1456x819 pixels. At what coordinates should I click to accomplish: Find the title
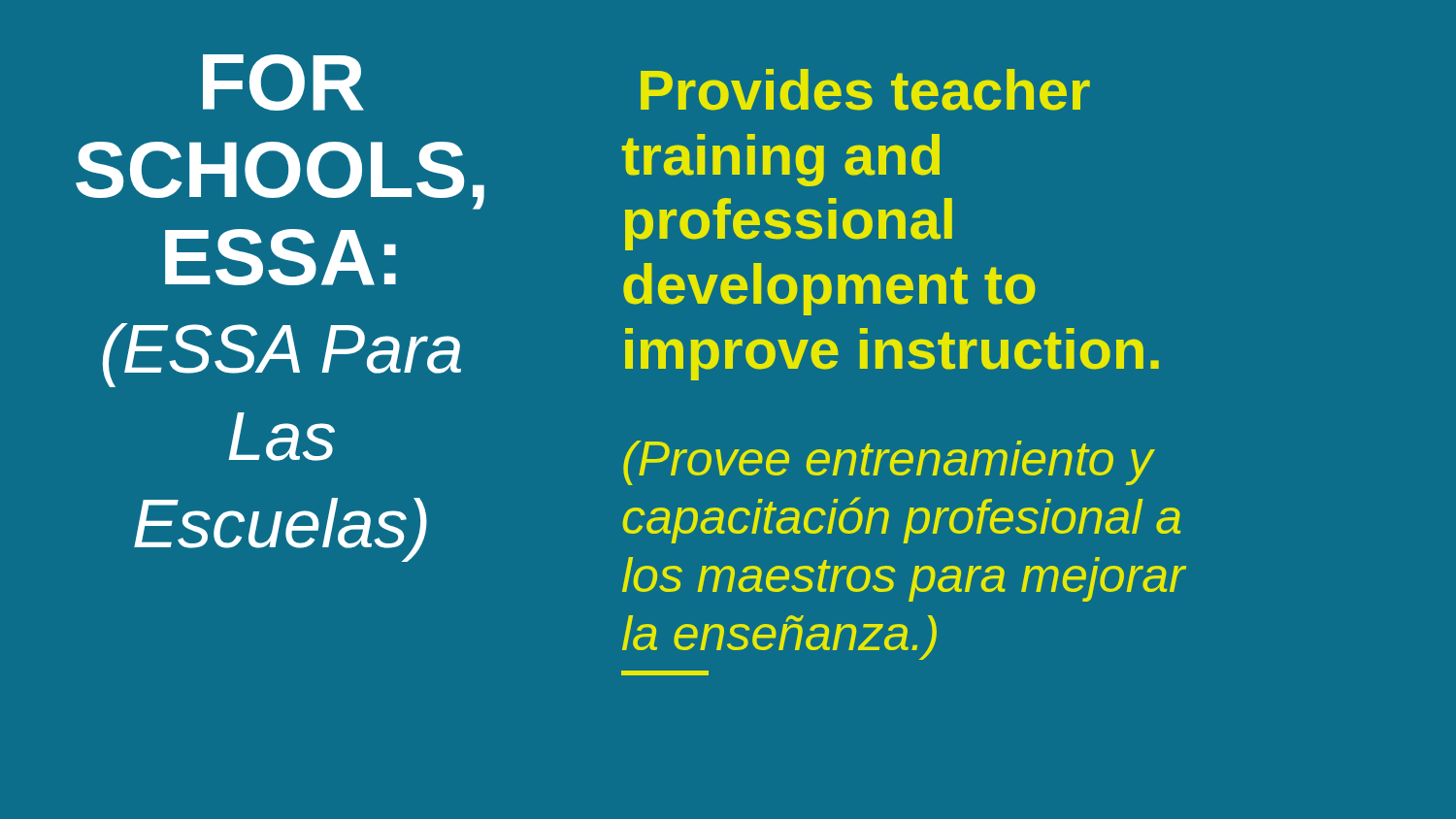[281, 301]
